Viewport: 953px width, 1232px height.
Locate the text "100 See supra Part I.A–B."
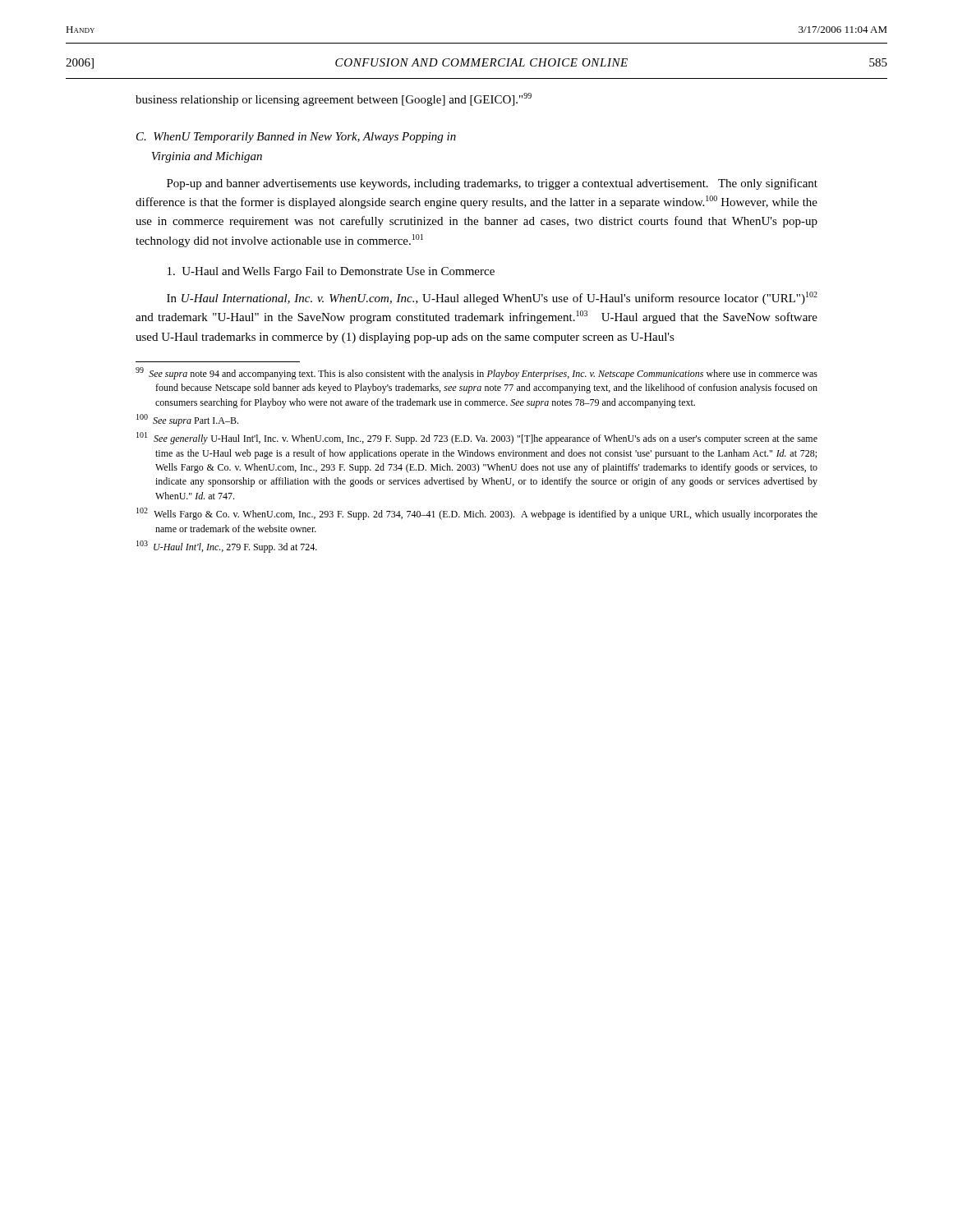pyautogui.click(x=187, y=420)
